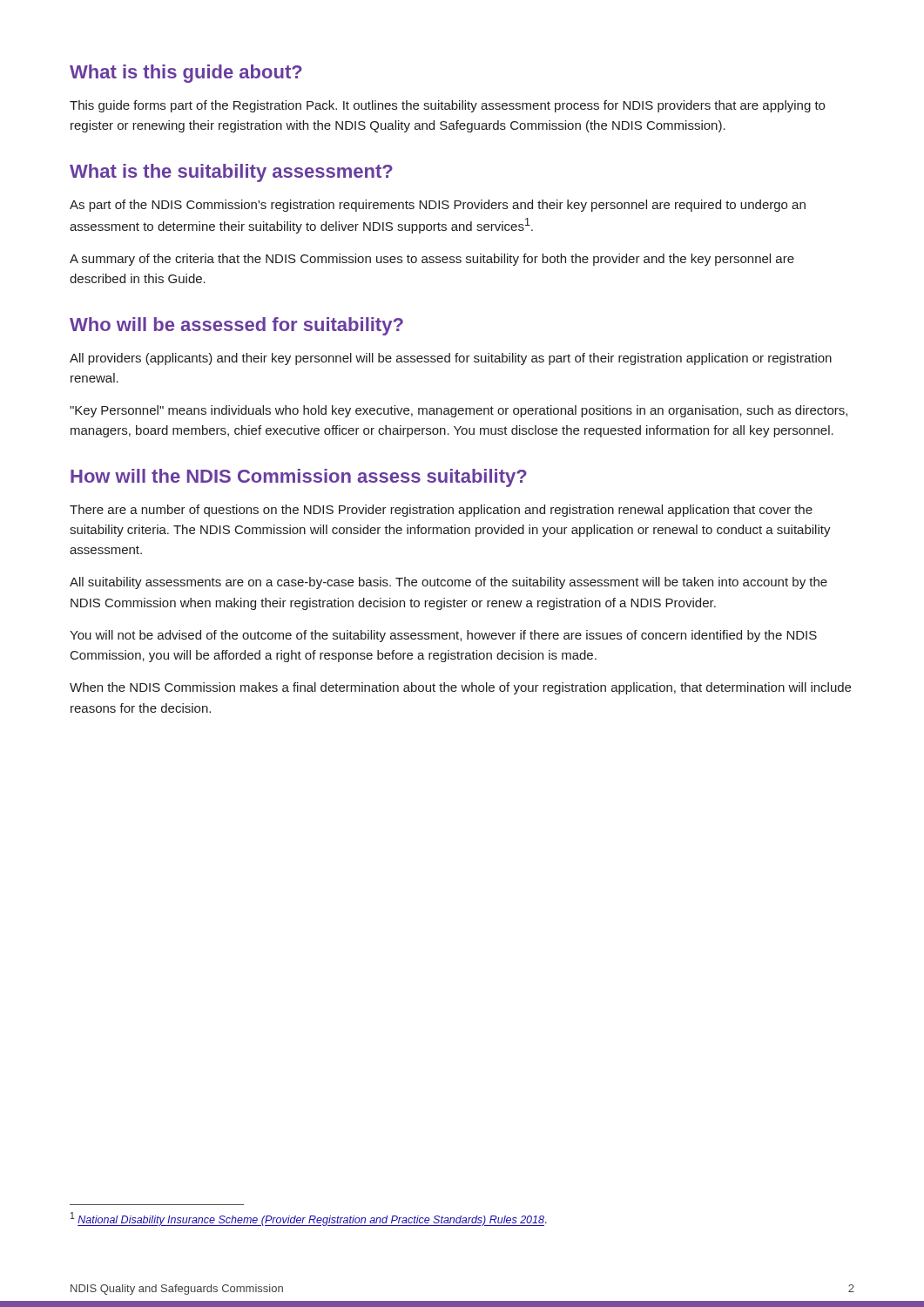This screenshot has width=924, height=1307.
Task: Point to the block starting "What is the"
Action: point(232,171)
